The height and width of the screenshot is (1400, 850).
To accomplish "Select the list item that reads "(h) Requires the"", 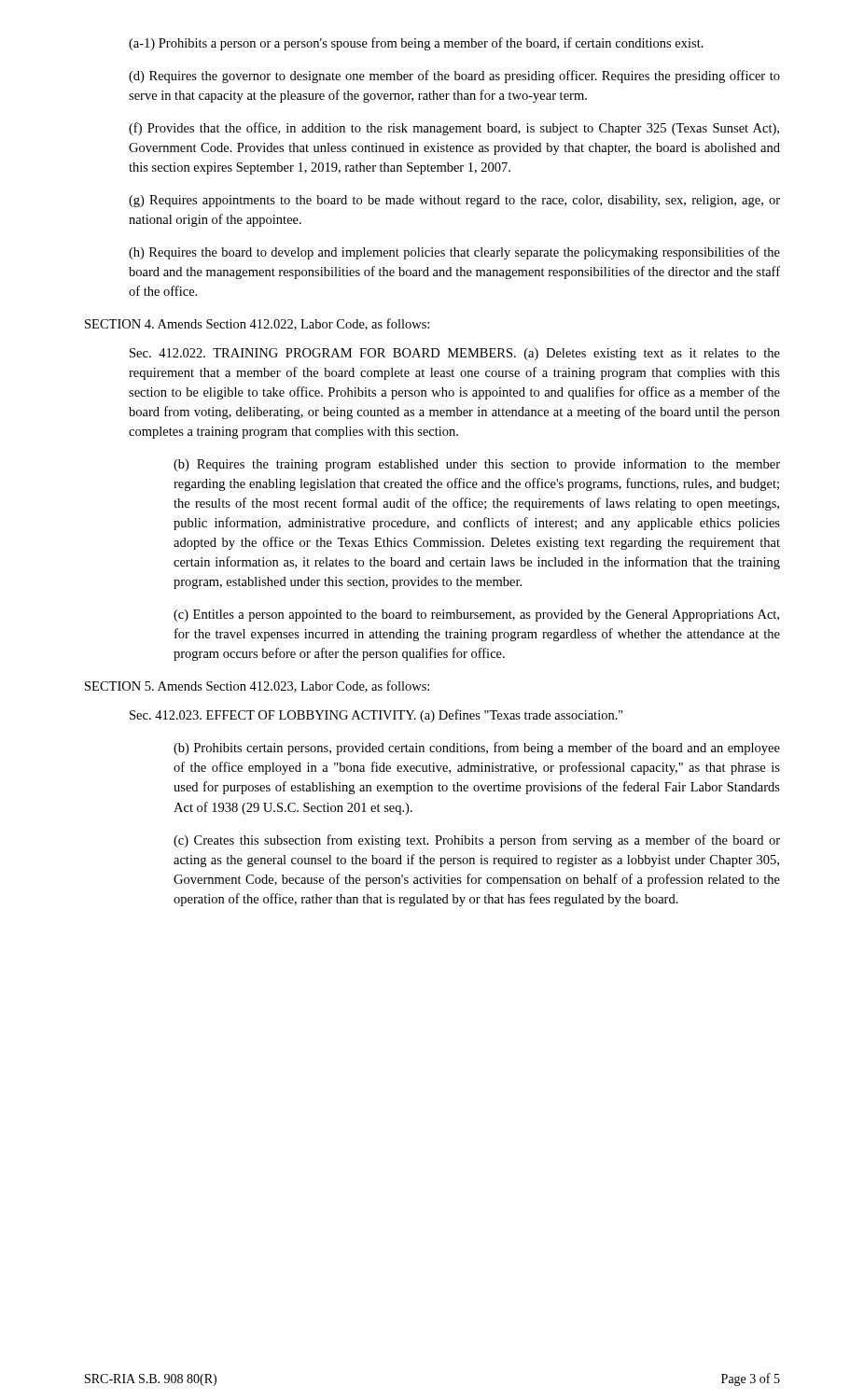I will [x=454, y=272].
